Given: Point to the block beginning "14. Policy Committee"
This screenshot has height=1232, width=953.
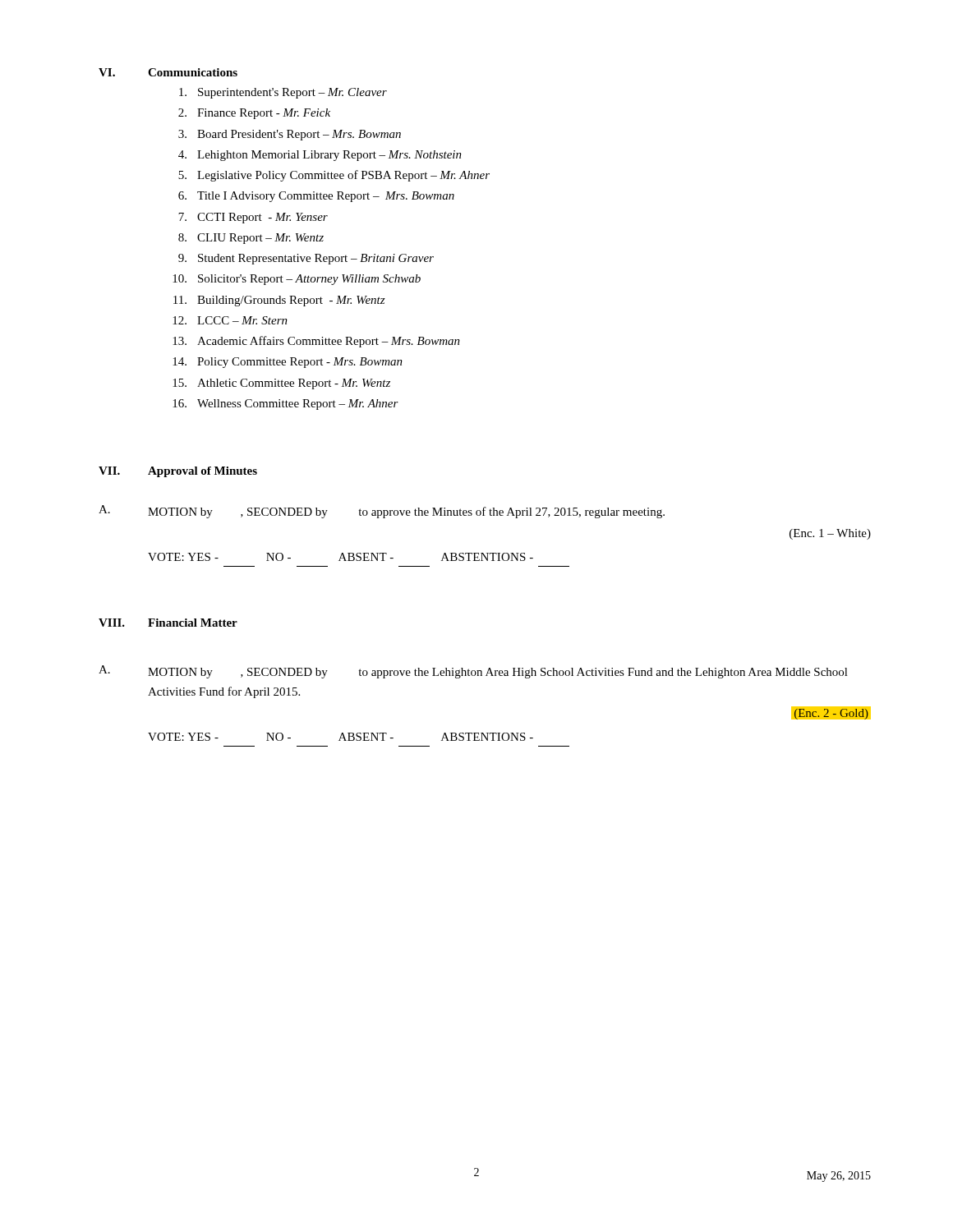Looking at the screenshot, I should pyautogui.click(x=288, y=363).
